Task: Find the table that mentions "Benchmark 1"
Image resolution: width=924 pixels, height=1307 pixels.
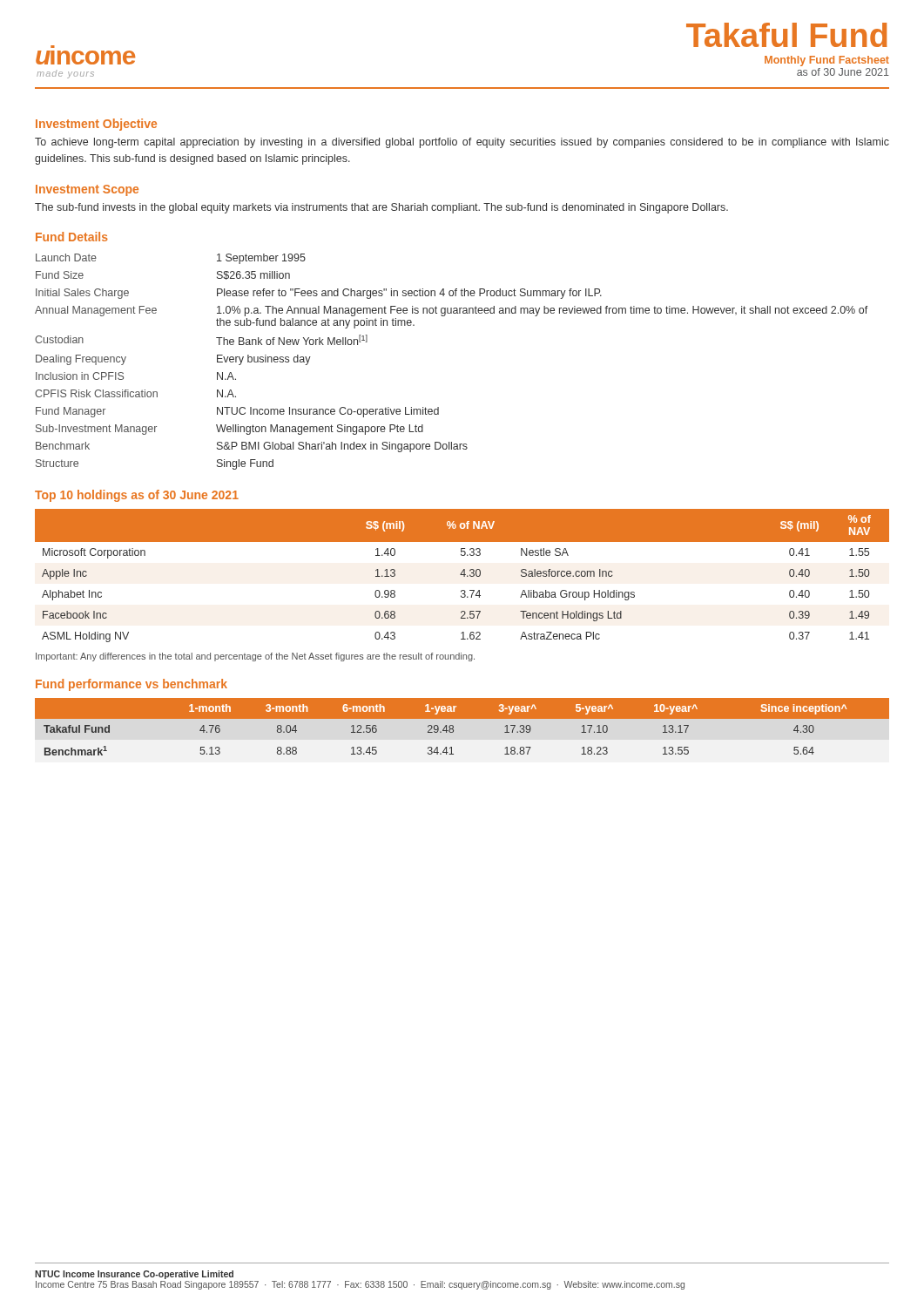Action: (x=462, y=730)
